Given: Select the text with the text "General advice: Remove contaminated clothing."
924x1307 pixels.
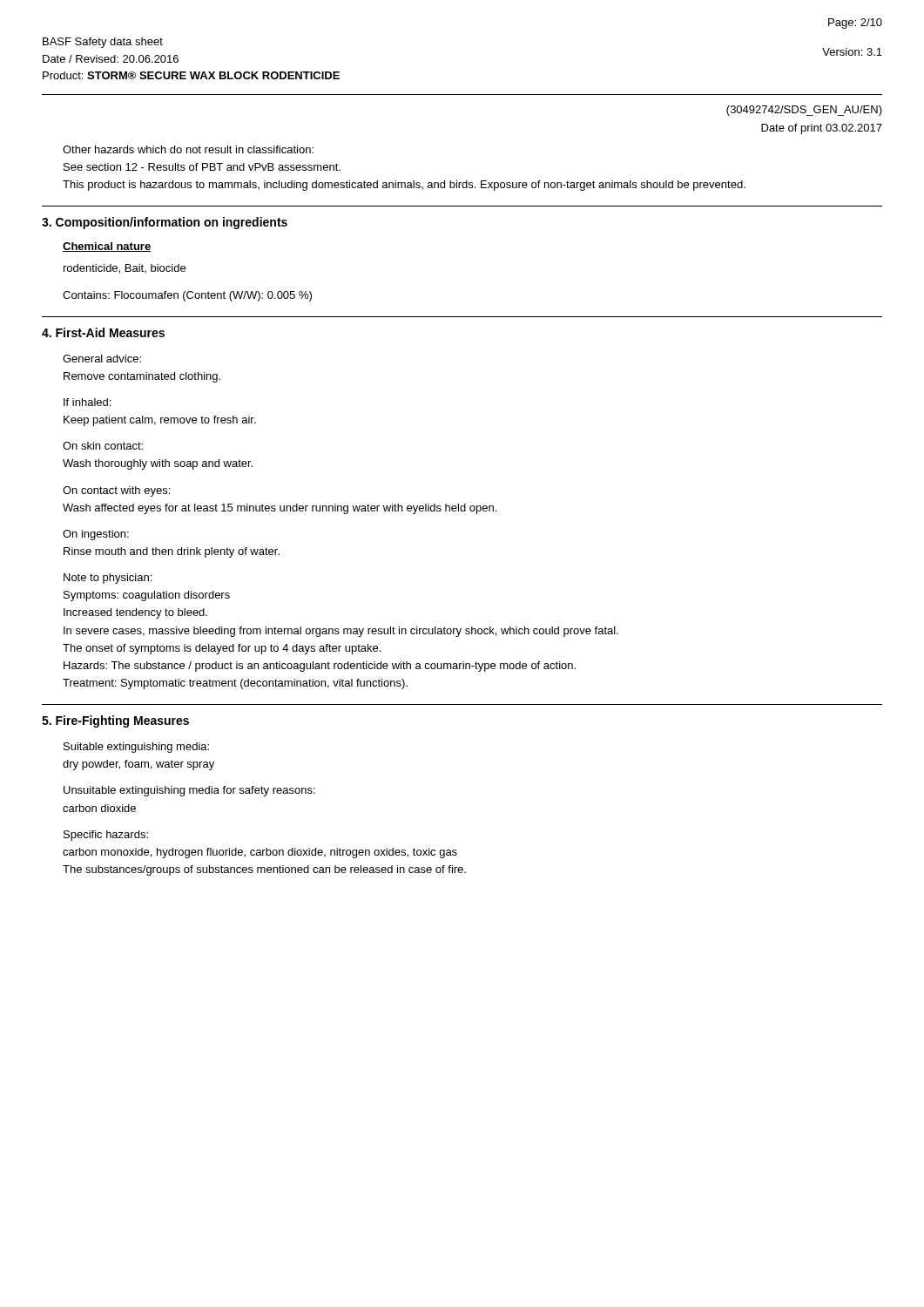Looking at the screenshot, I should coord(142,367).
